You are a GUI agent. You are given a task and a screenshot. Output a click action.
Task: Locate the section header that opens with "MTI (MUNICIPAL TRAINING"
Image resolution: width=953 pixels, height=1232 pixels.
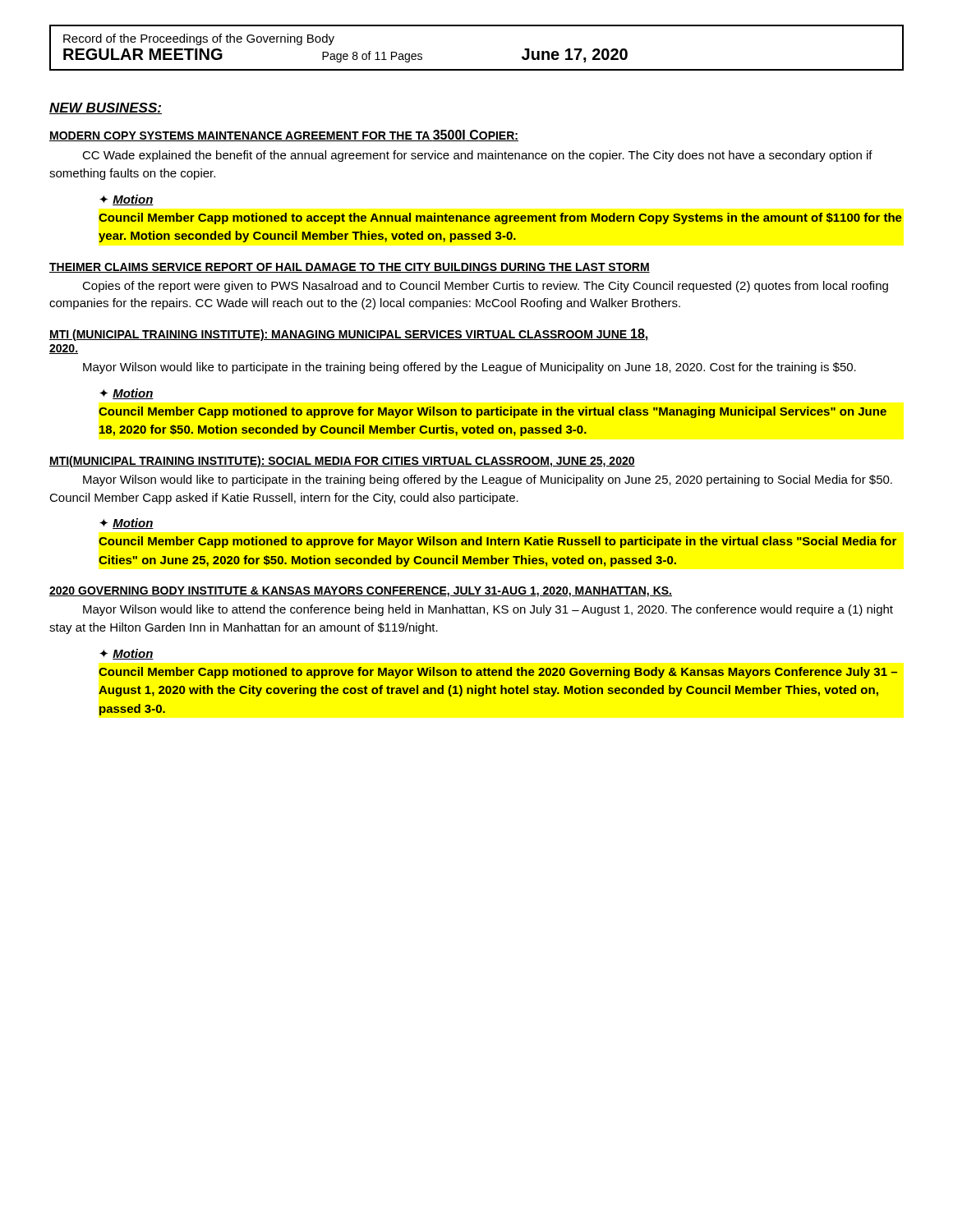[349, 341]
